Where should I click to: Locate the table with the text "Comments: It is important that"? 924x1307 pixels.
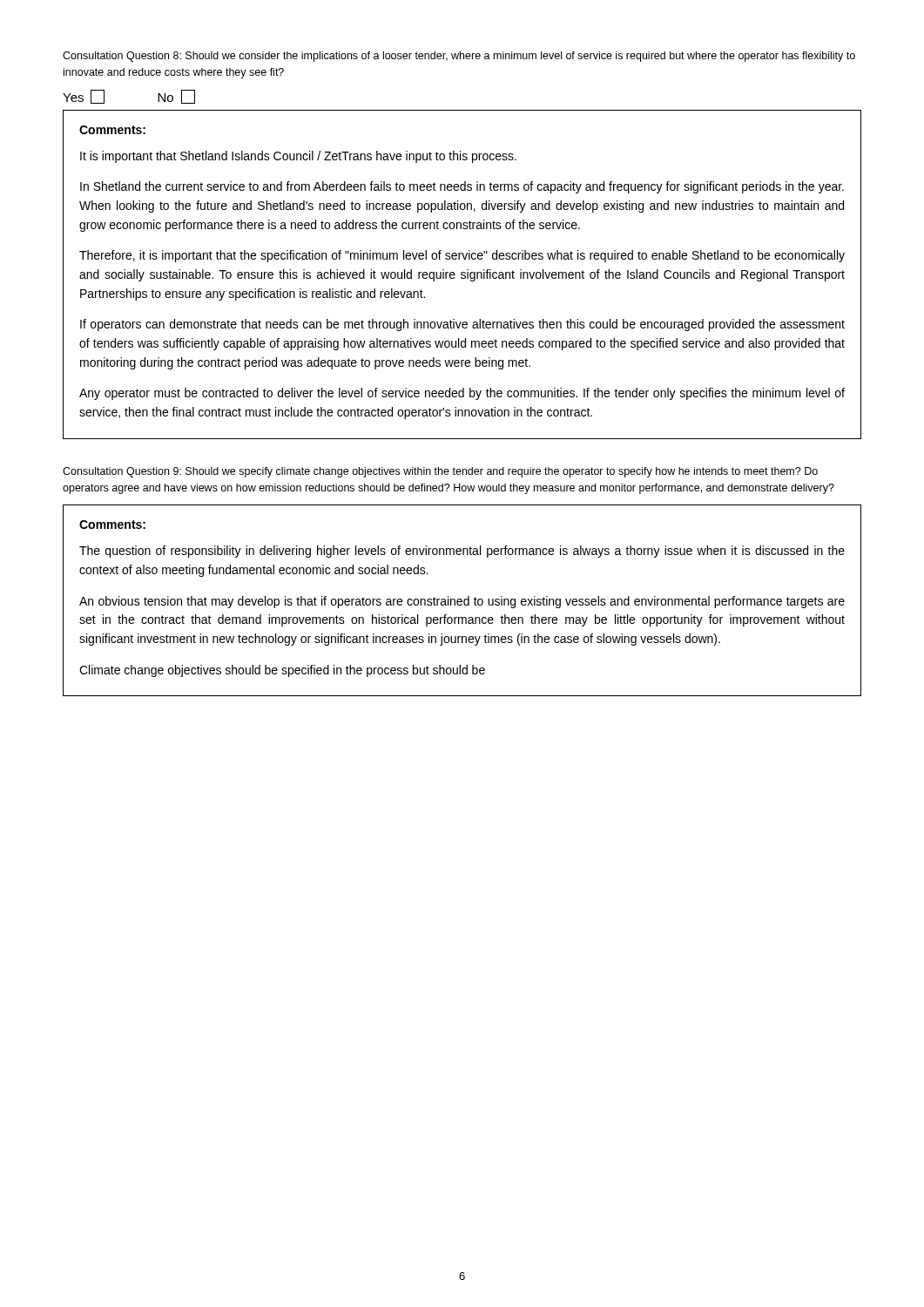pos(462,274)
